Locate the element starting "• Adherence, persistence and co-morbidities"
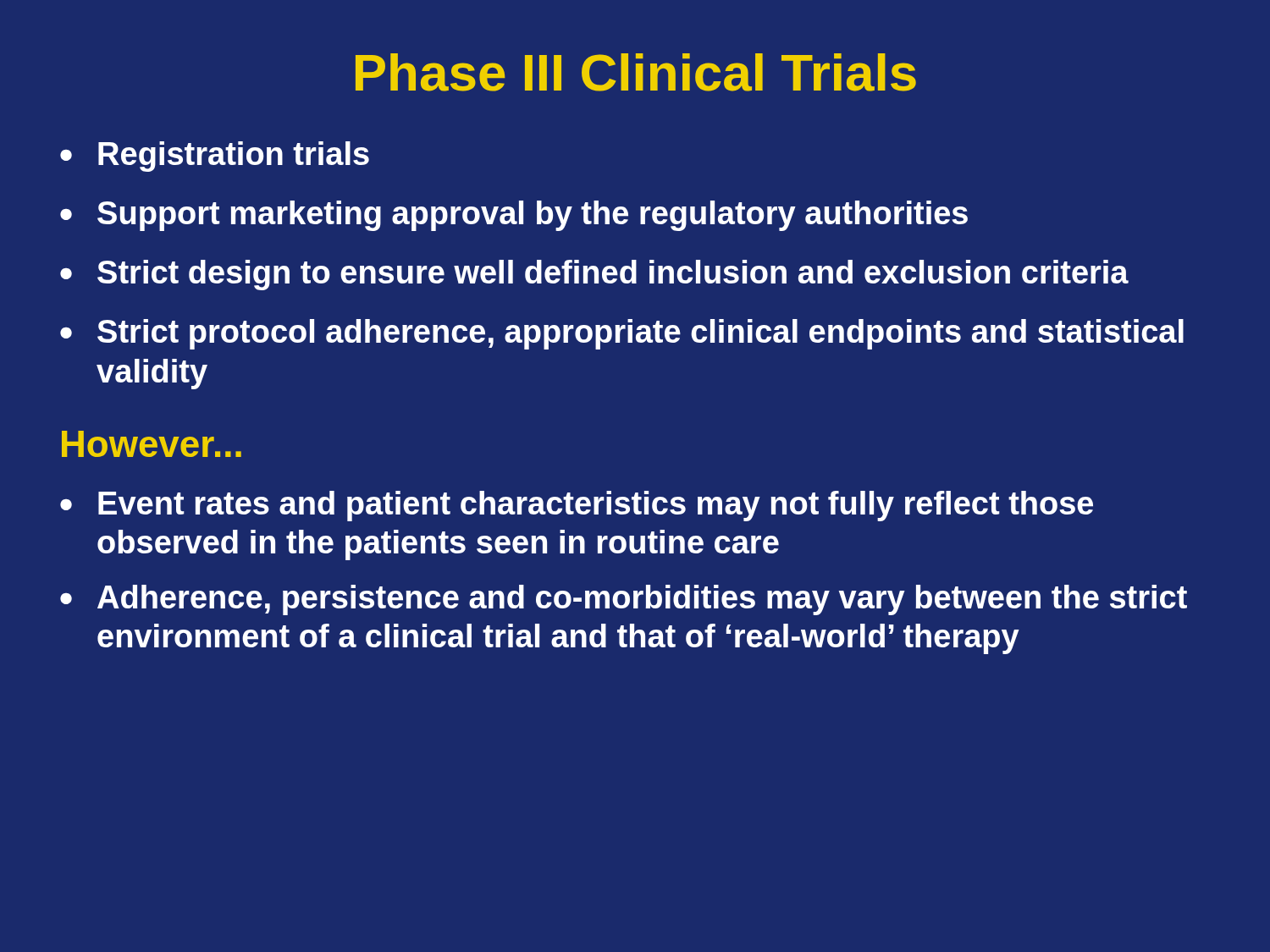 [635, 617]
